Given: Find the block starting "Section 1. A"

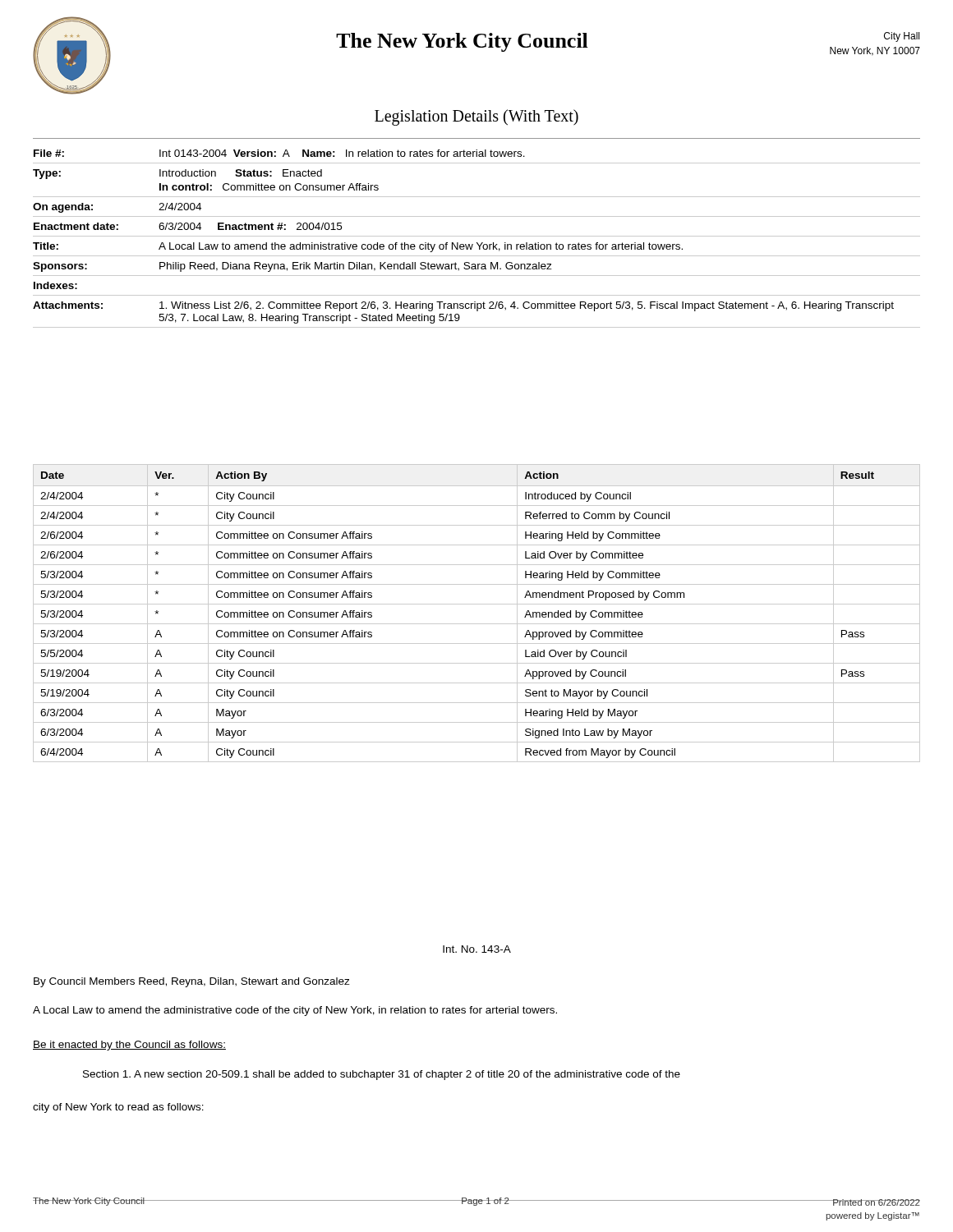Looking at the screenshot, I should click(x=381, y=1074).
